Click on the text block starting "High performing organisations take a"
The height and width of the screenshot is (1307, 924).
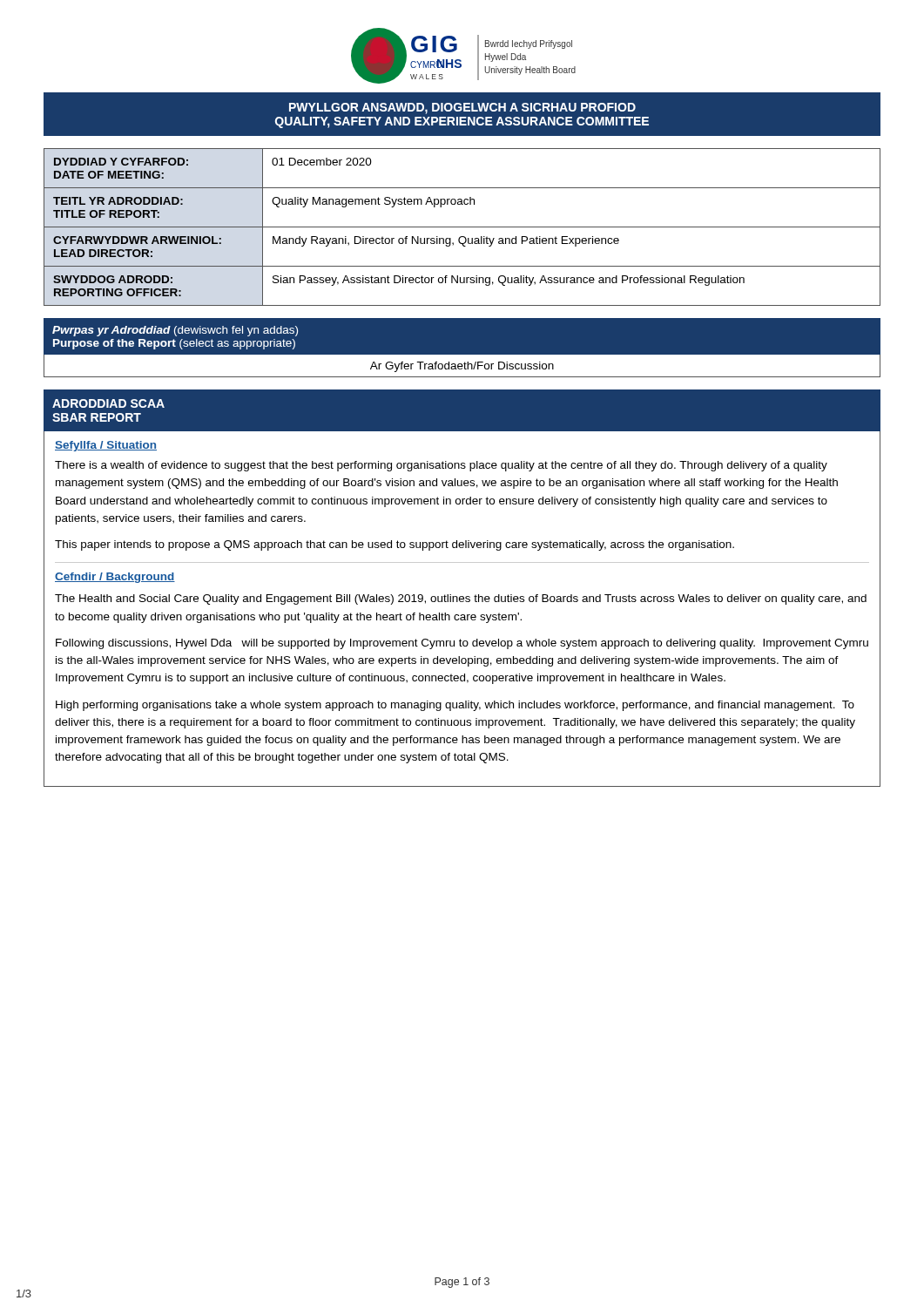(x=455, y=731)
